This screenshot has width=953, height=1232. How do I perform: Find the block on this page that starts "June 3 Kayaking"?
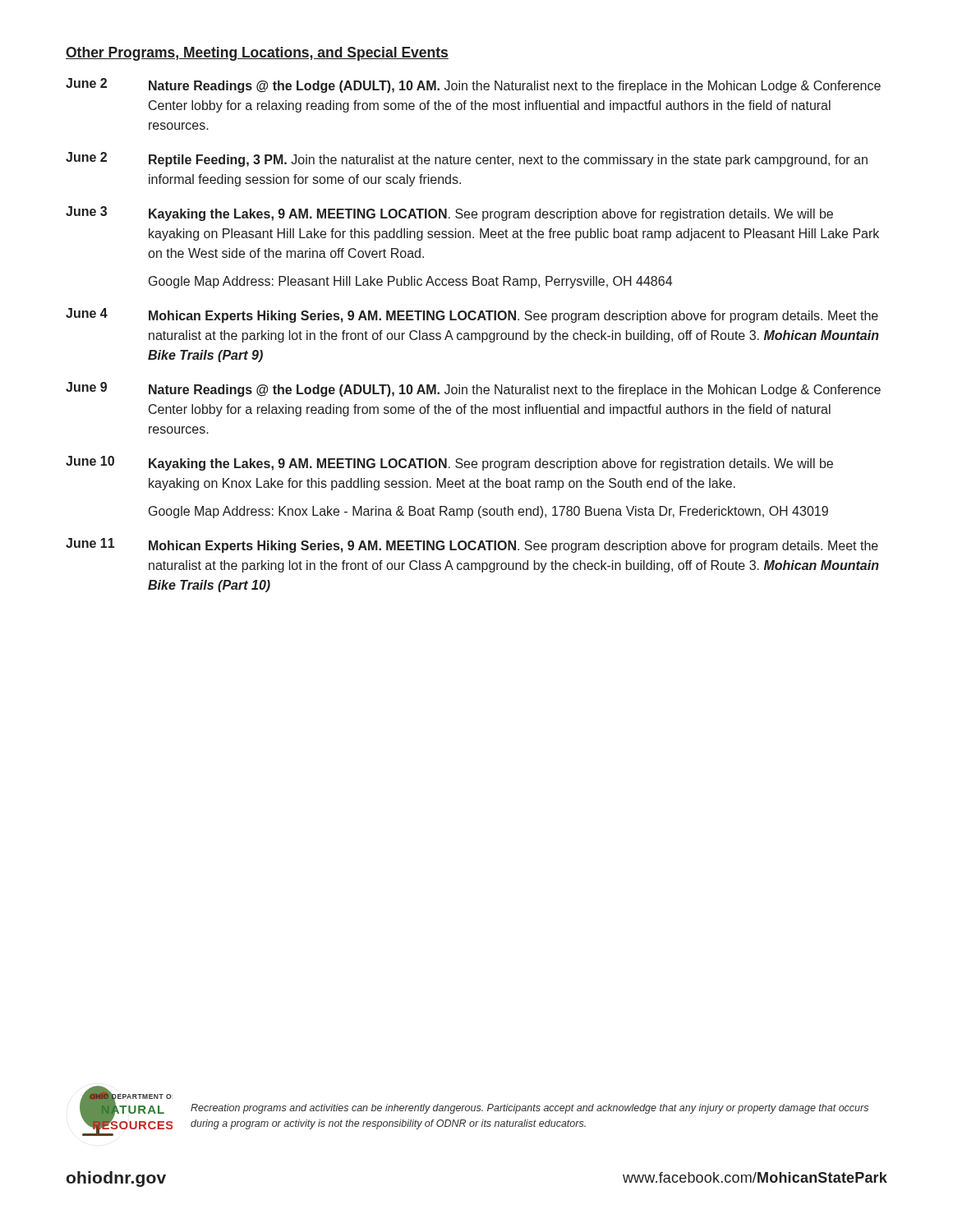pyautogui.click(x=476, y=248)
